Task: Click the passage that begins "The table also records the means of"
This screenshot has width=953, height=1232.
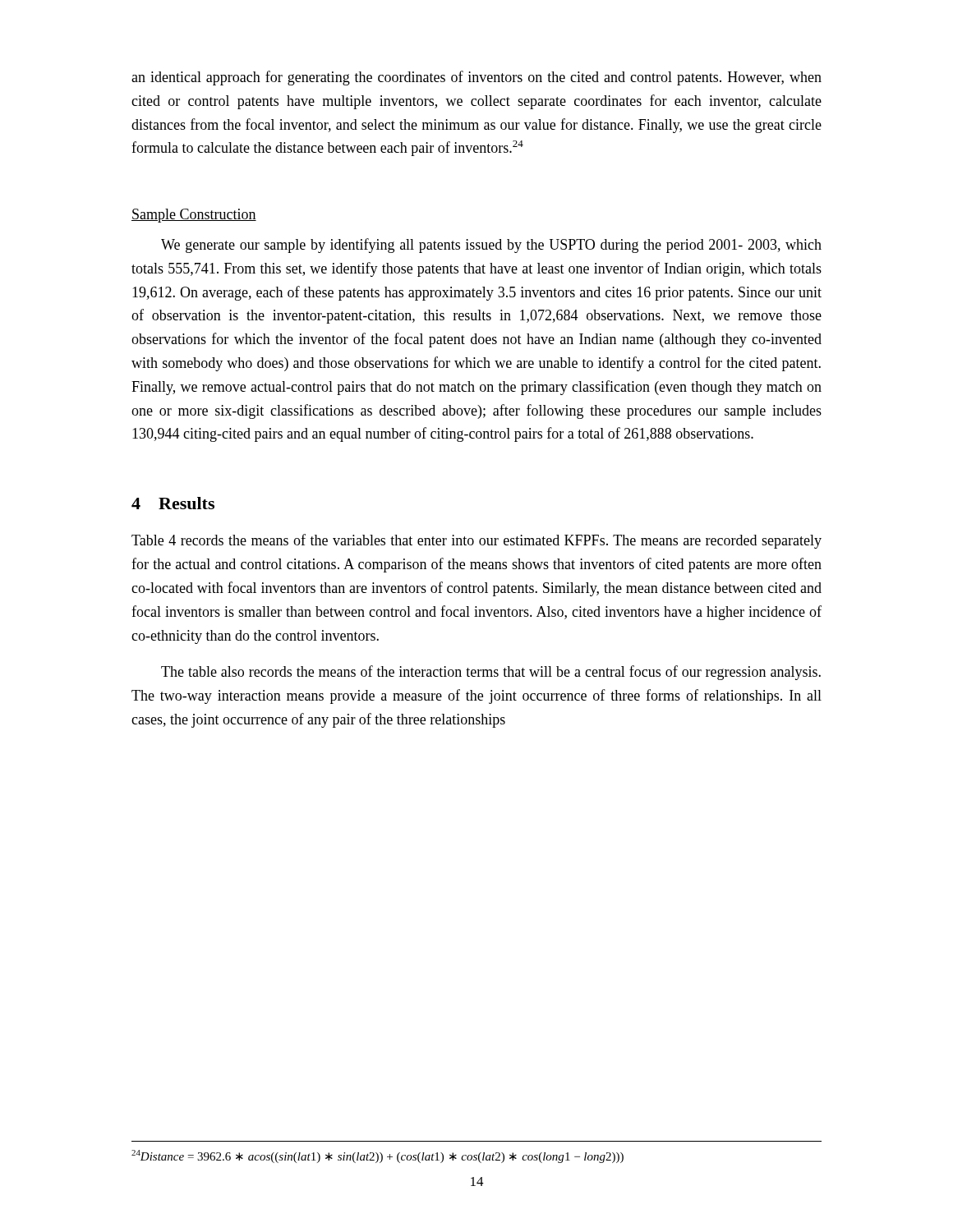Action: [x=476, y=696]
